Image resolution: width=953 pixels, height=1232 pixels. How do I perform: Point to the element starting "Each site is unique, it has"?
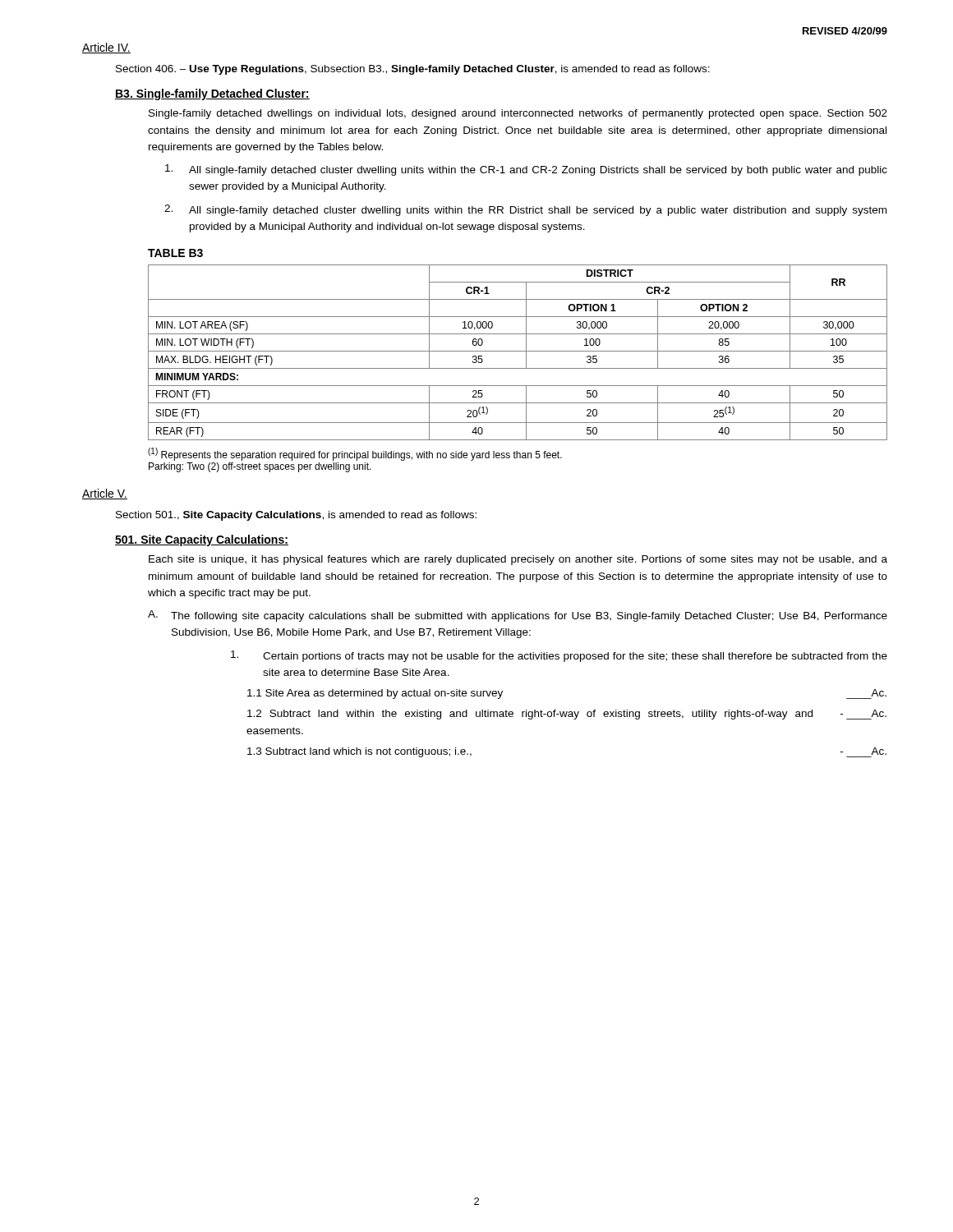tap(518, 576)
